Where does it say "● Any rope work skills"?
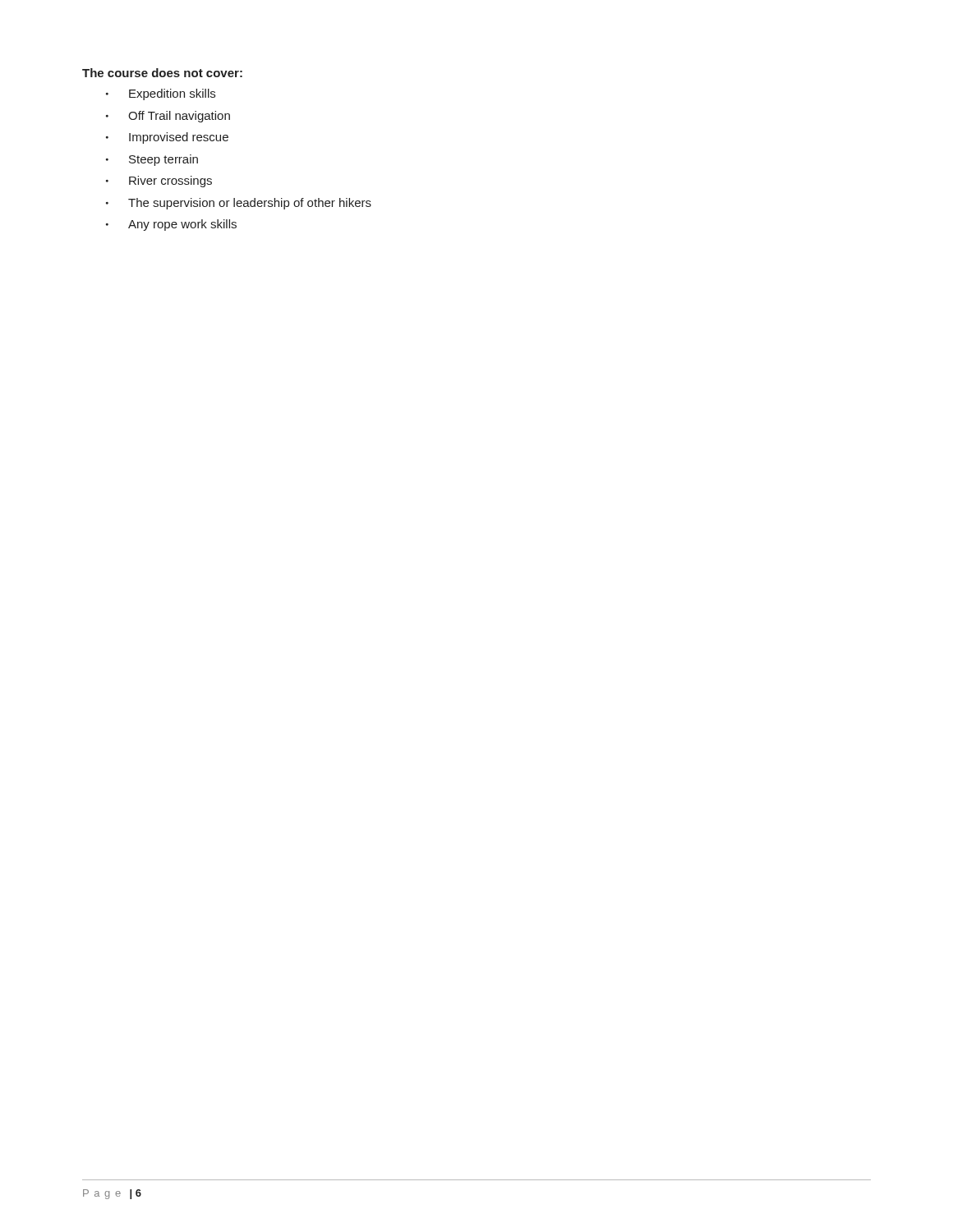The height and width of the screenshot is (1232, 953). click(171, 224)
